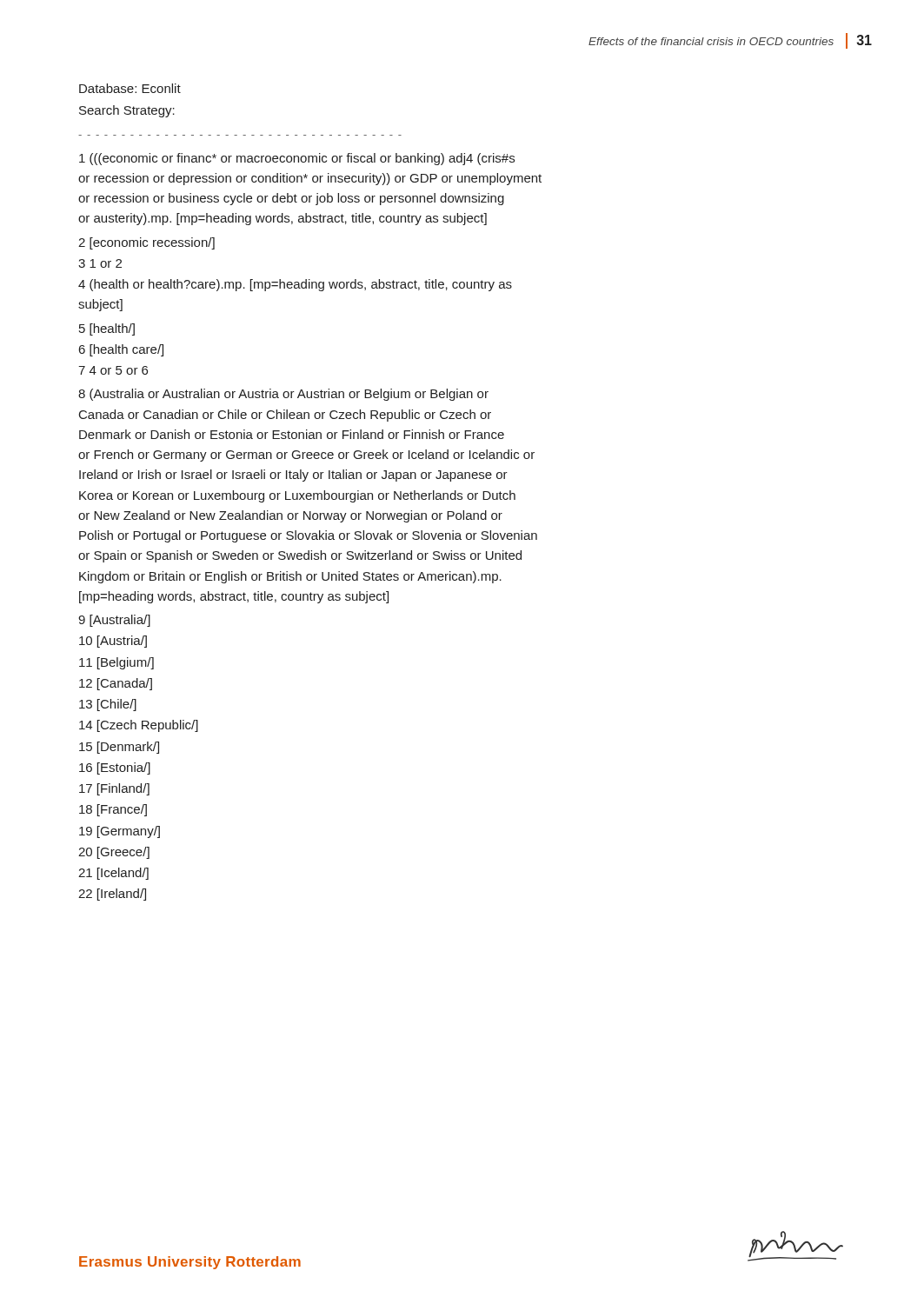Select the text with the text "Search Strategy:"

tap(127, 110)
